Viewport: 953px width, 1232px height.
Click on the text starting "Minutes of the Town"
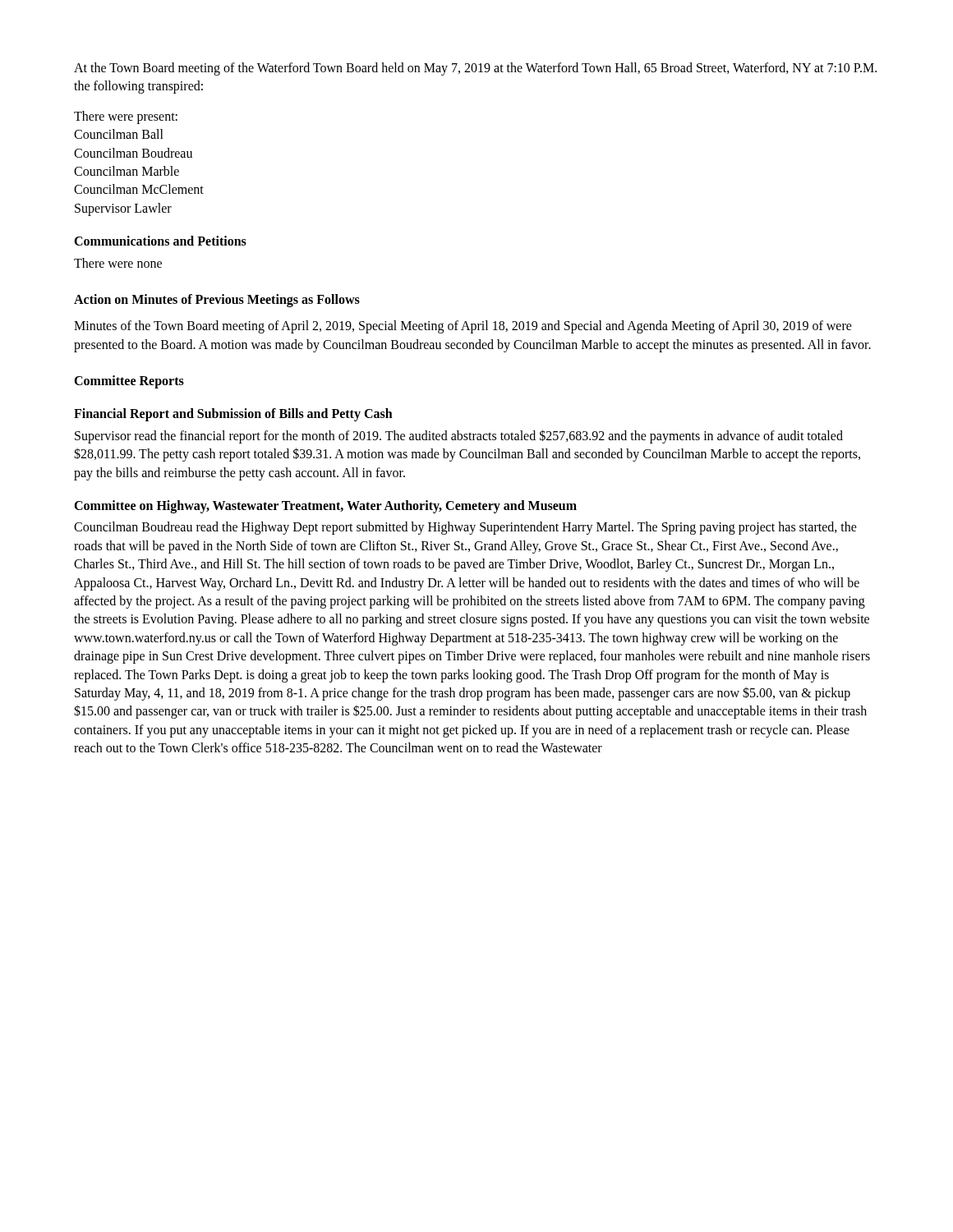[x=473, y=335]
